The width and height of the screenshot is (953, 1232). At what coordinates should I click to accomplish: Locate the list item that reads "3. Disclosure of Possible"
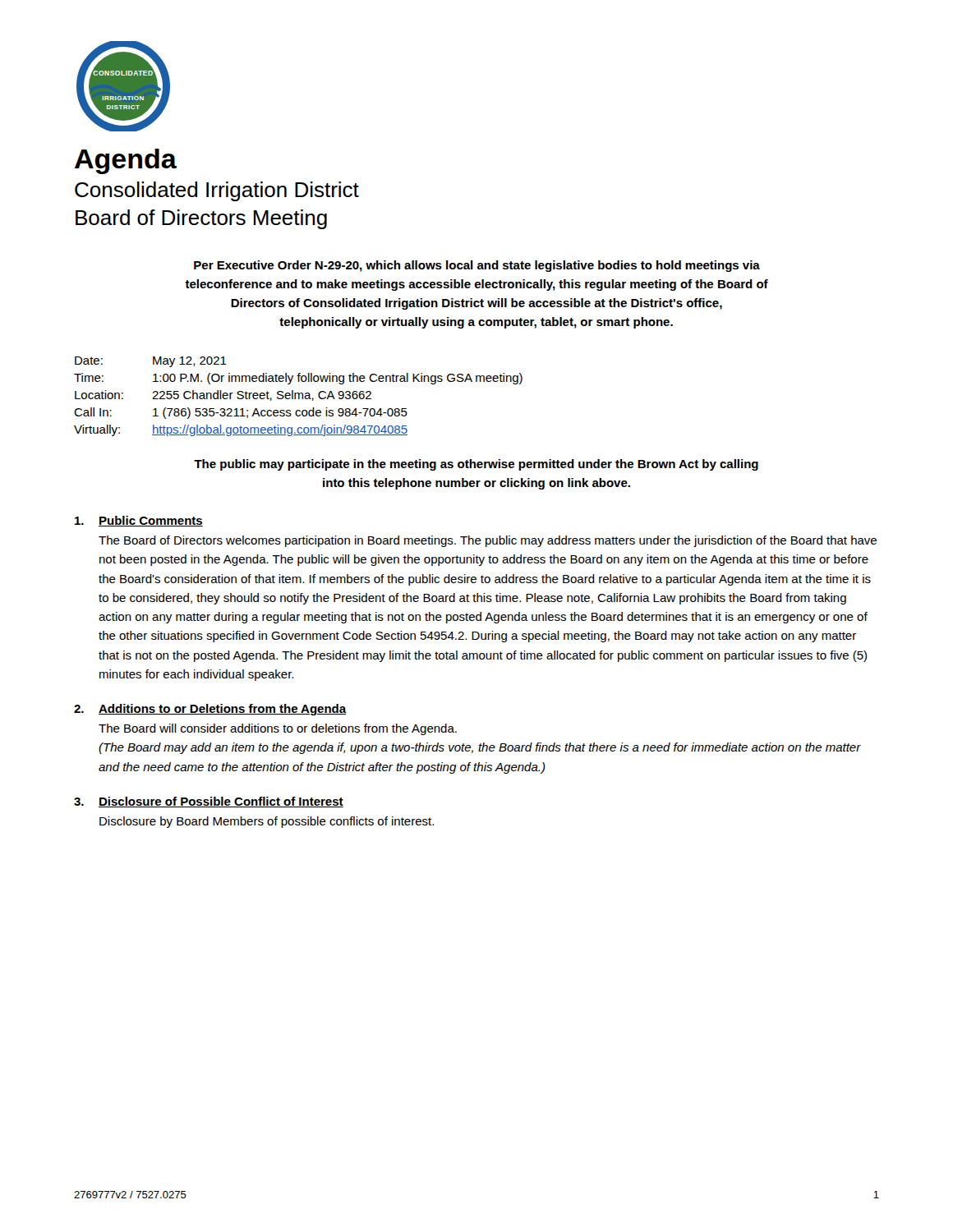point(209,802)
